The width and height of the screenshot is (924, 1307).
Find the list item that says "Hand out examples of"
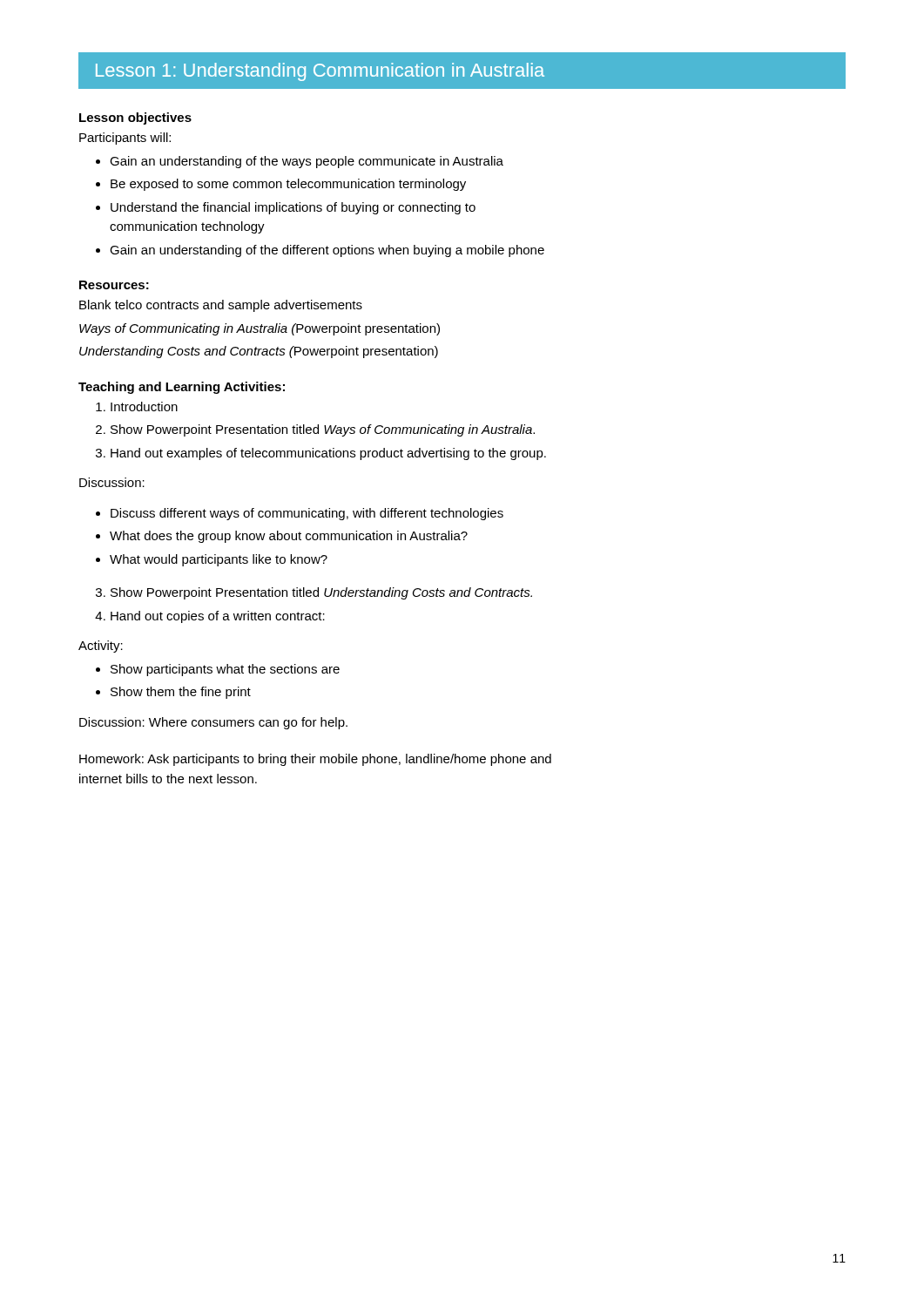pyautogui.click(x=328, y=452)
